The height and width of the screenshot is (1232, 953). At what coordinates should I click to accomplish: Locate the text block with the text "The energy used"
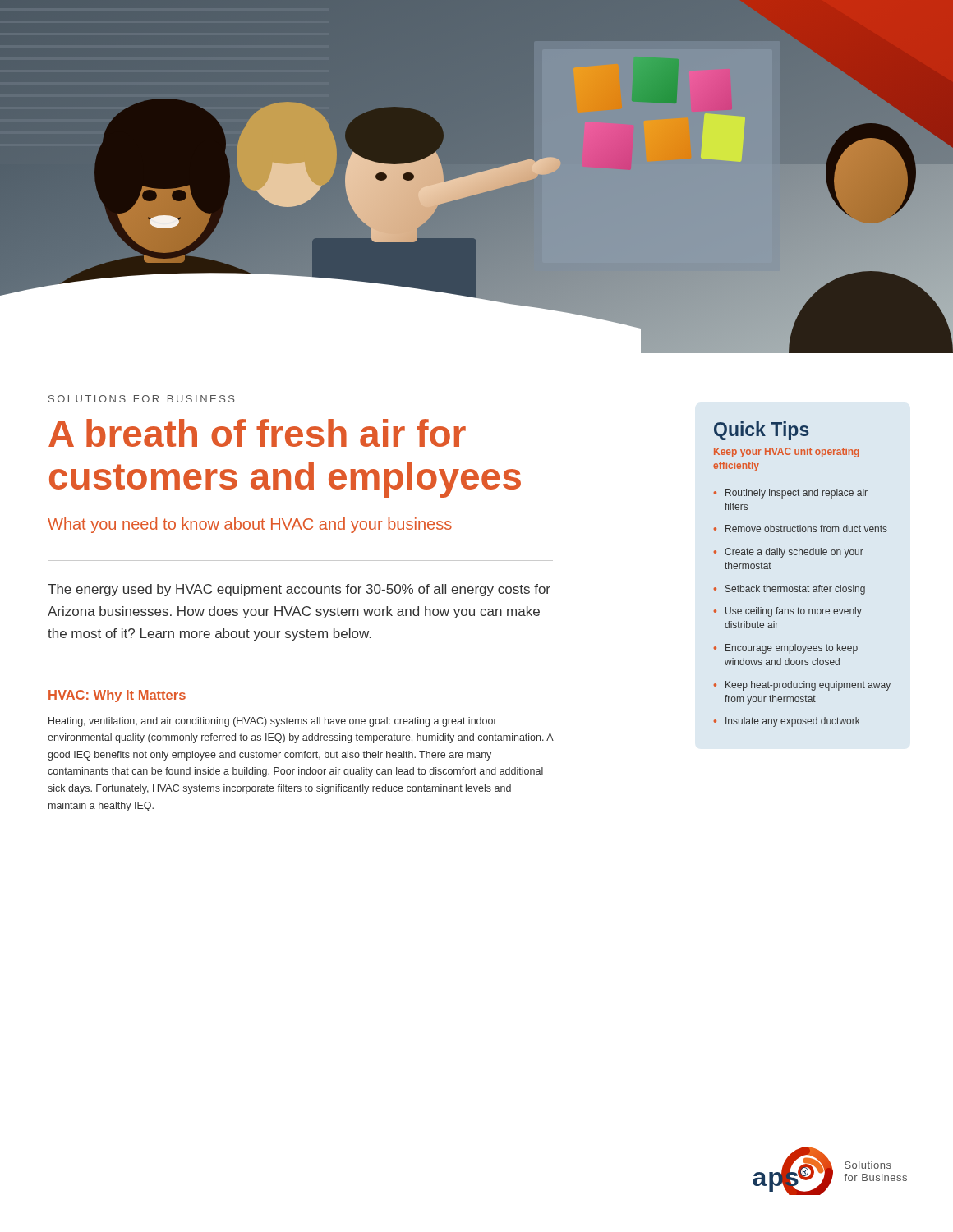click(x=299, y=611)
